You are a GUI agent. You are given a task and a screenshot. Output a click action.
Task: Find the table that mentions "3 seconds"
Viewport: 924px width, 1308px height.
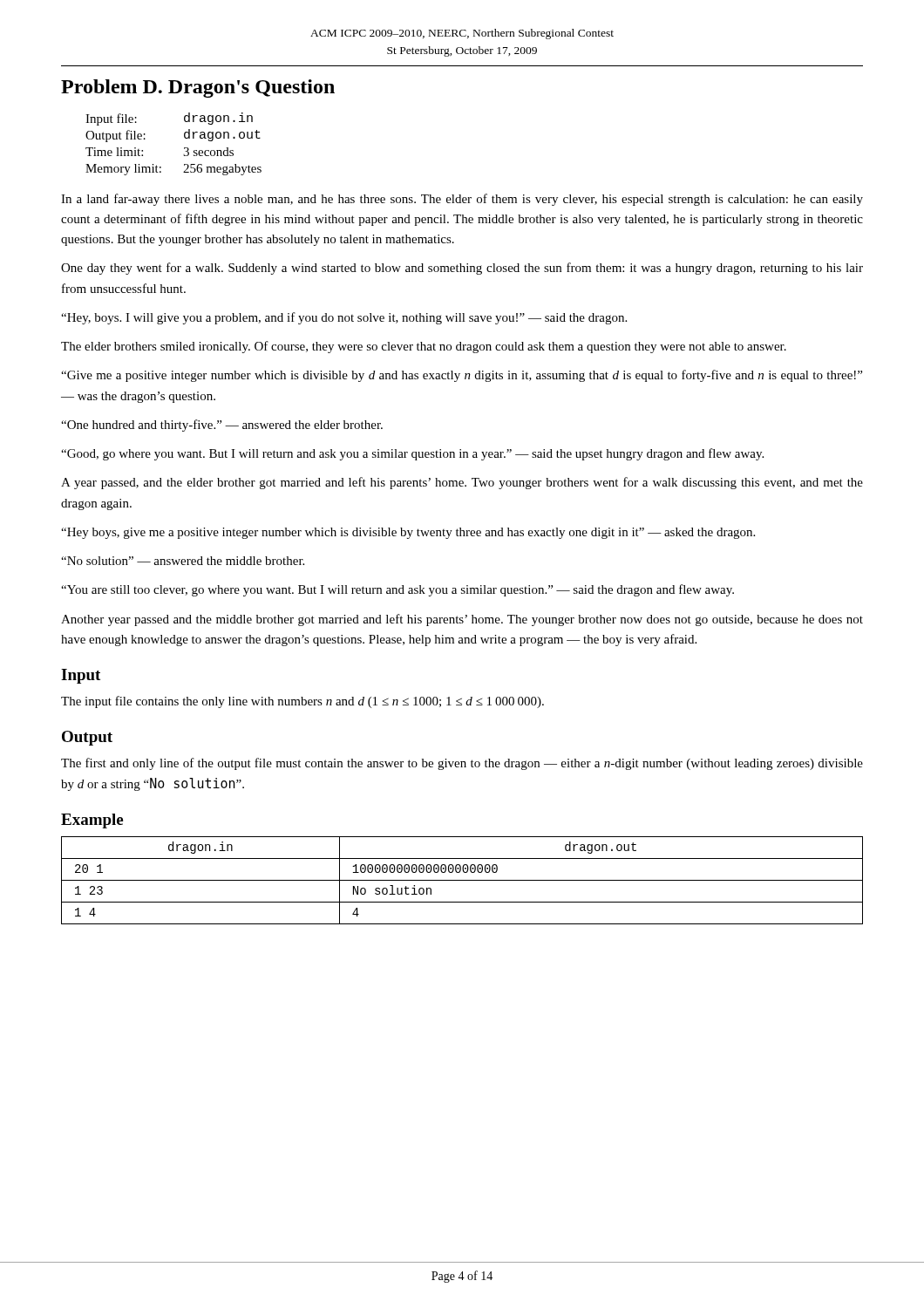(x=462, y=143)
